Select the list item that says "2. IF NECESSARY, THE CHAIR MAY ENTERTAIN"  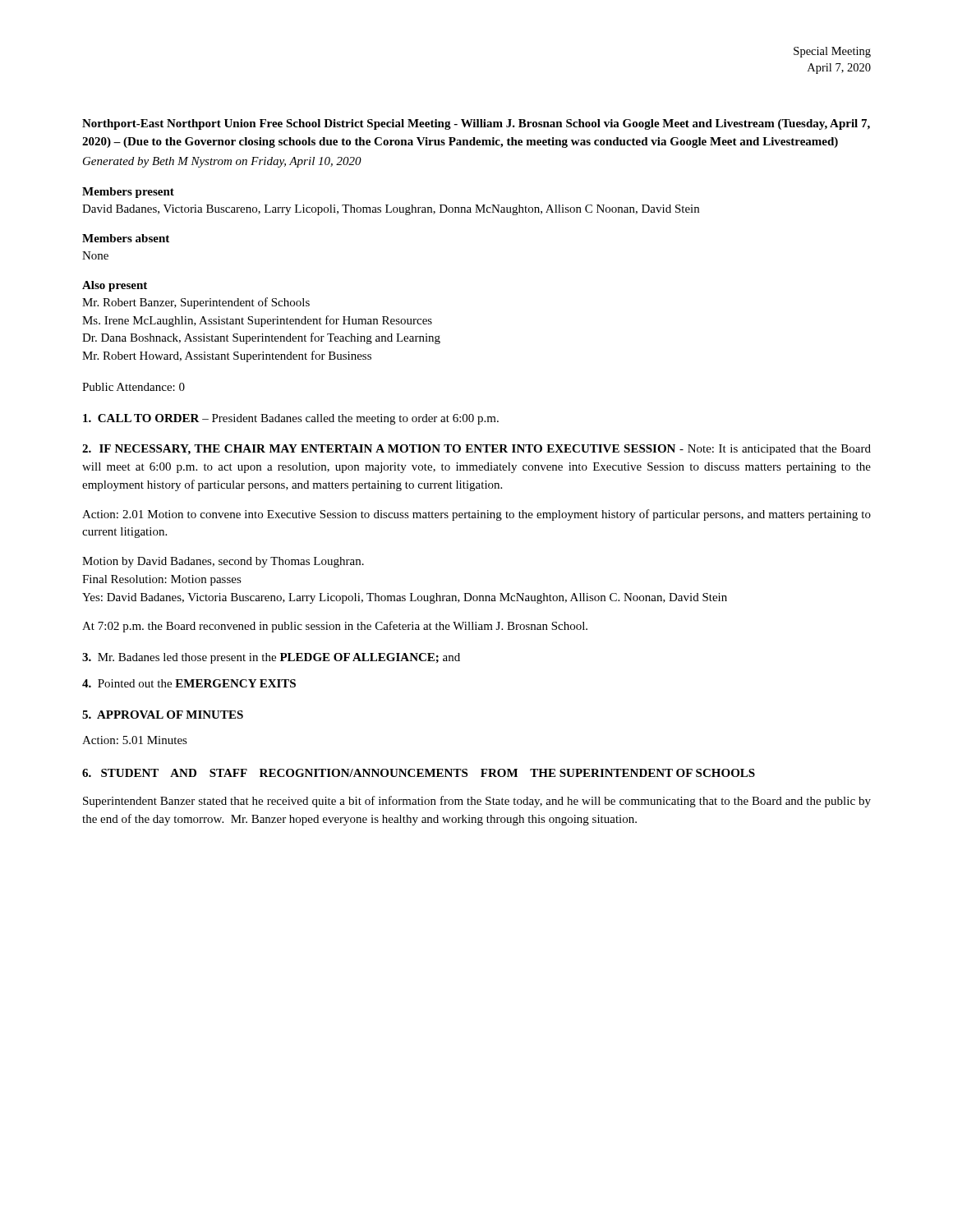pos(476,467)
